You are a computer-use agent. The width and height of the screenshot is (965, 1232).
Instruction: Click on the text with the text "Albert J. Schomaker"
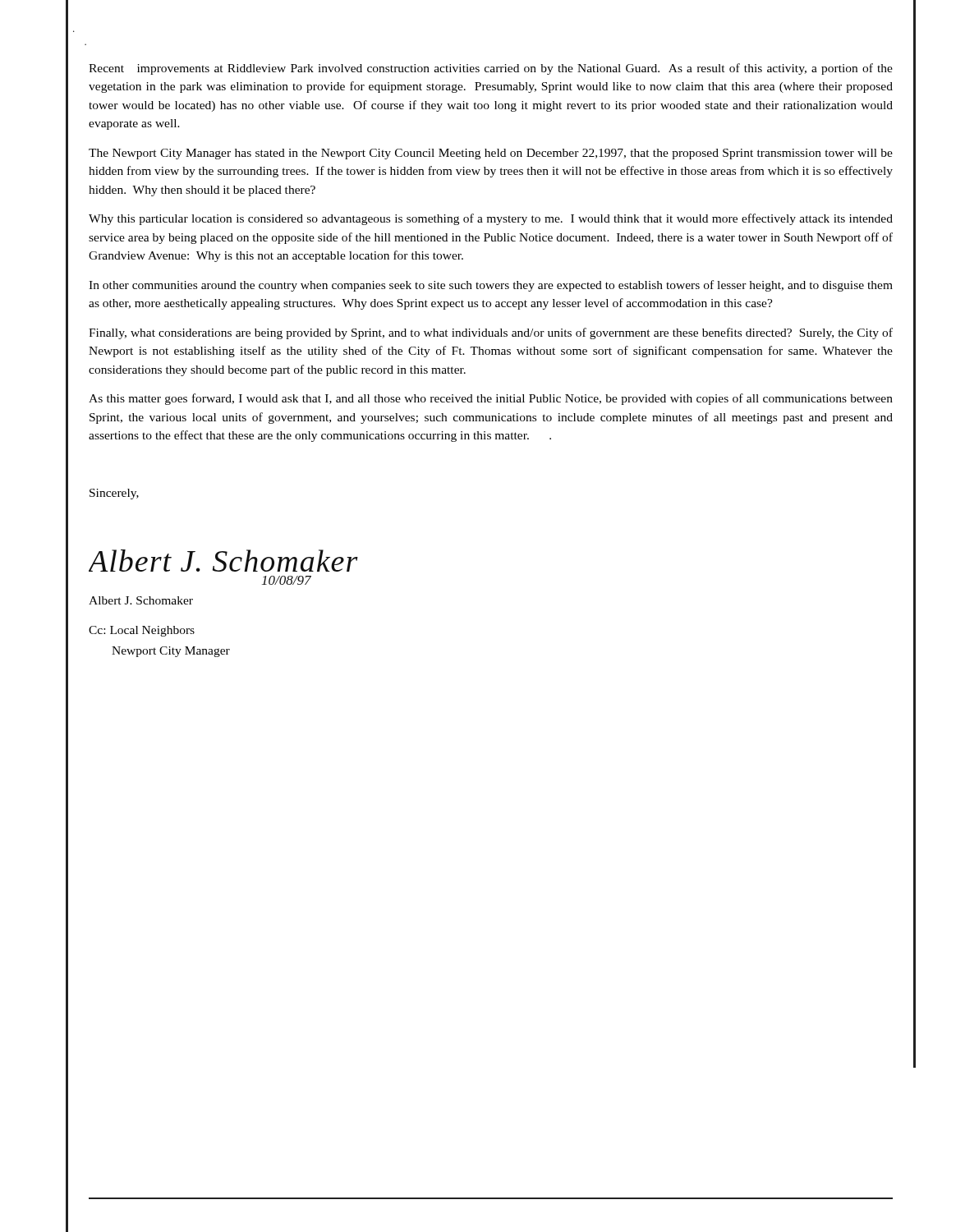point(141,600)
